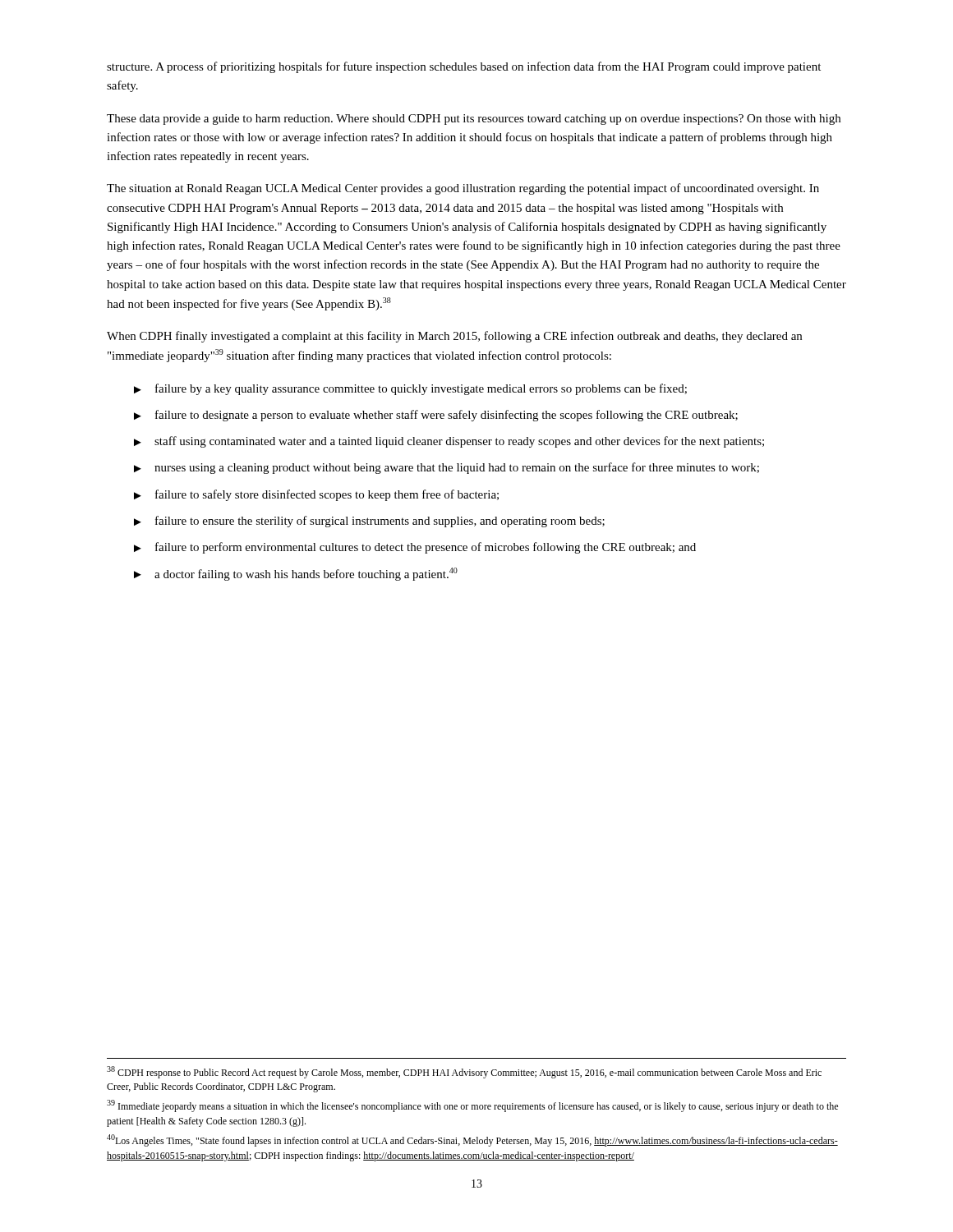Select the text block with the text "When CDPH finally investigated a complaint"
Viewport: 953px width, 1232px height.
[455, 346]
